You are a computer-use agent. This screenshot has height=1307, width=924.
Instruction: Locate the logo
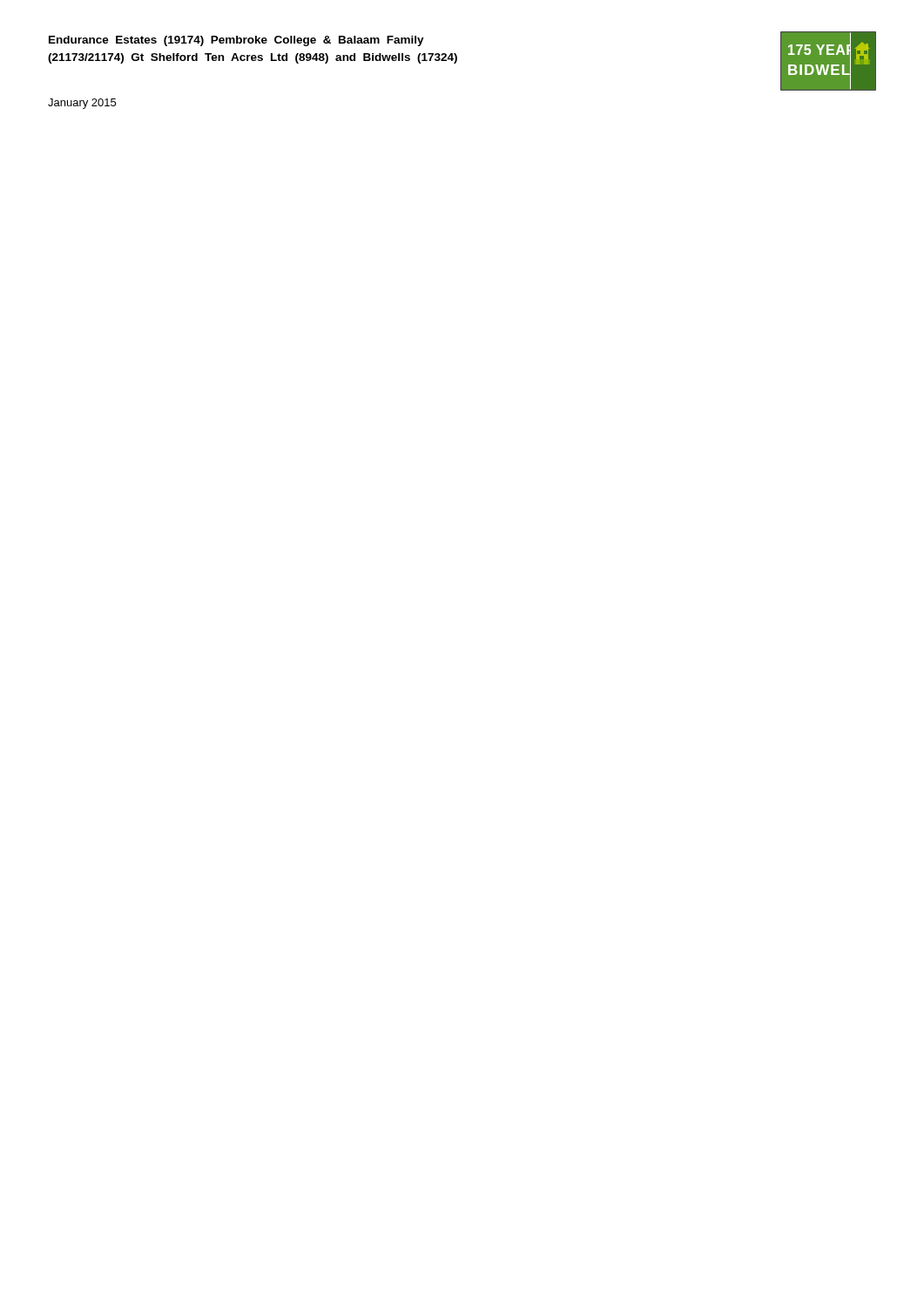tap(828, 61)
